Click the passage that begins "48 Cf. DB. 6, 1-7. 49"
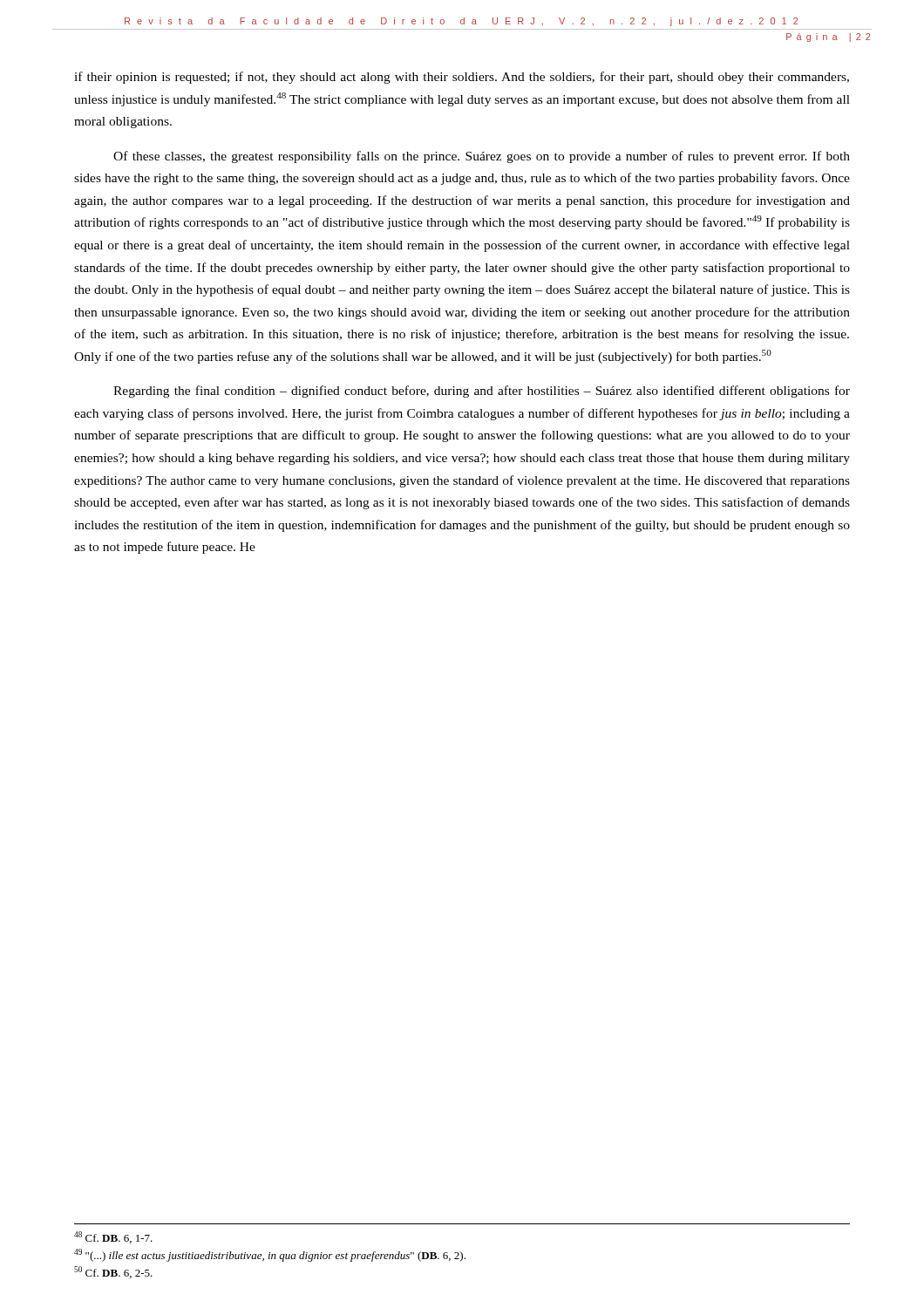This screenshot has height=1308, width=924. 270,1254
